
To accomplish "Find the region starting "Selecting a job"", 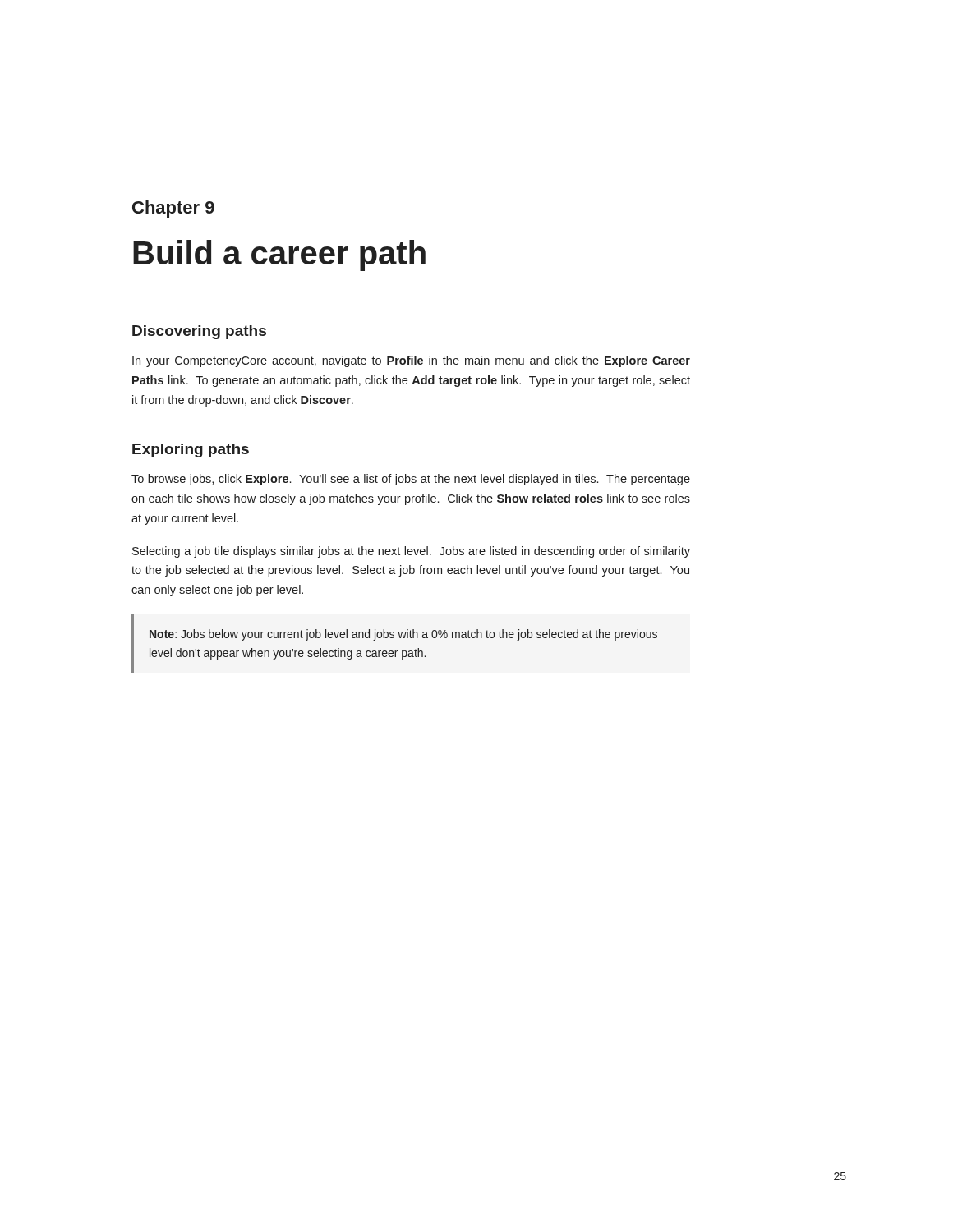I will click(411, 570).
